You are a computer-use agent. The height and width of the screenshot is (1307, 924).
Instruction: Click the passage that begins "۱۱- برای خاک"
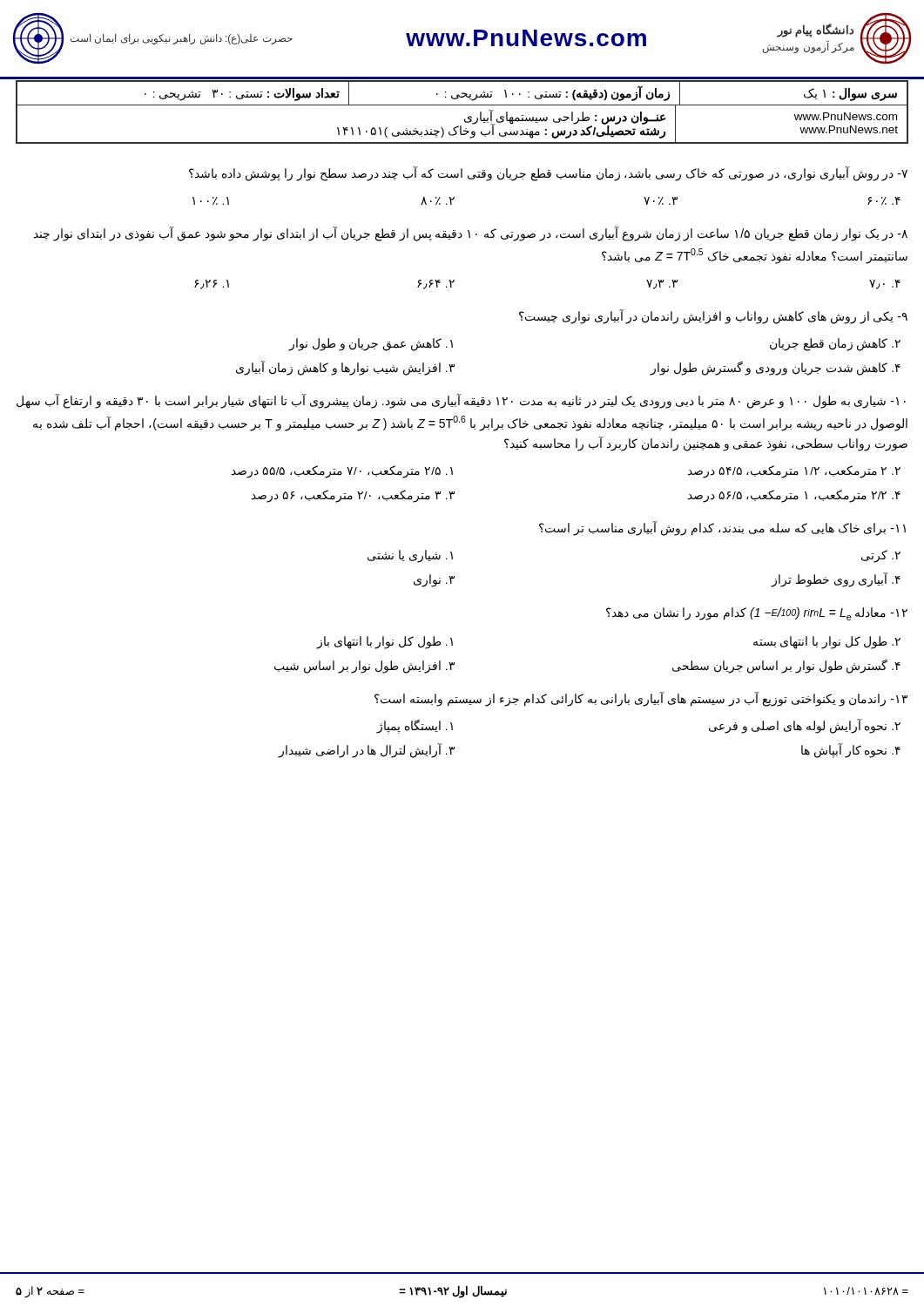pos(462,555)
